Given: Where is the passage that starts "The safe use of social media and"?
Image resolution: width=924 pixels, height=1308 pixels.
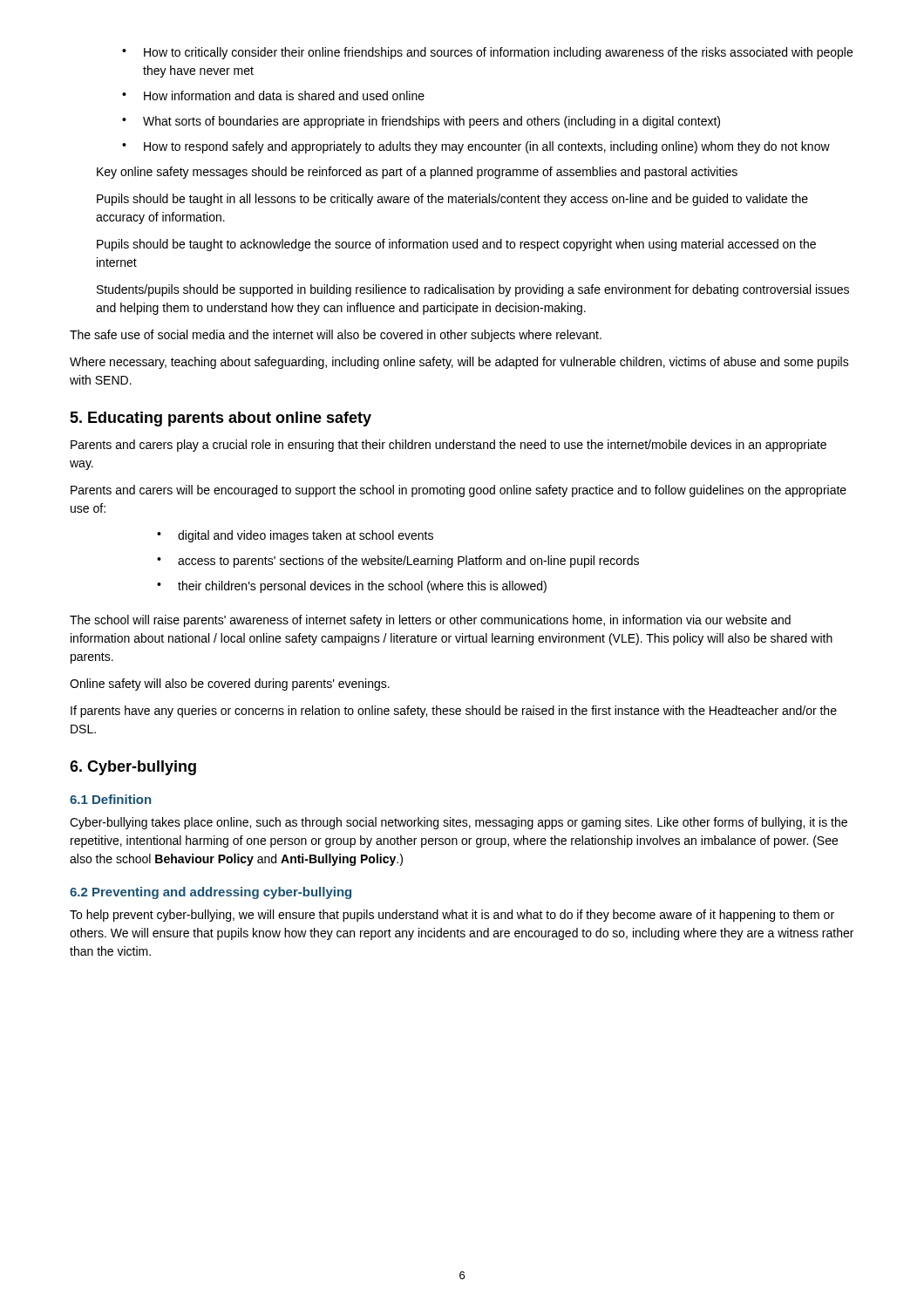Looking at the screenshot, I should tap(336, 335).
